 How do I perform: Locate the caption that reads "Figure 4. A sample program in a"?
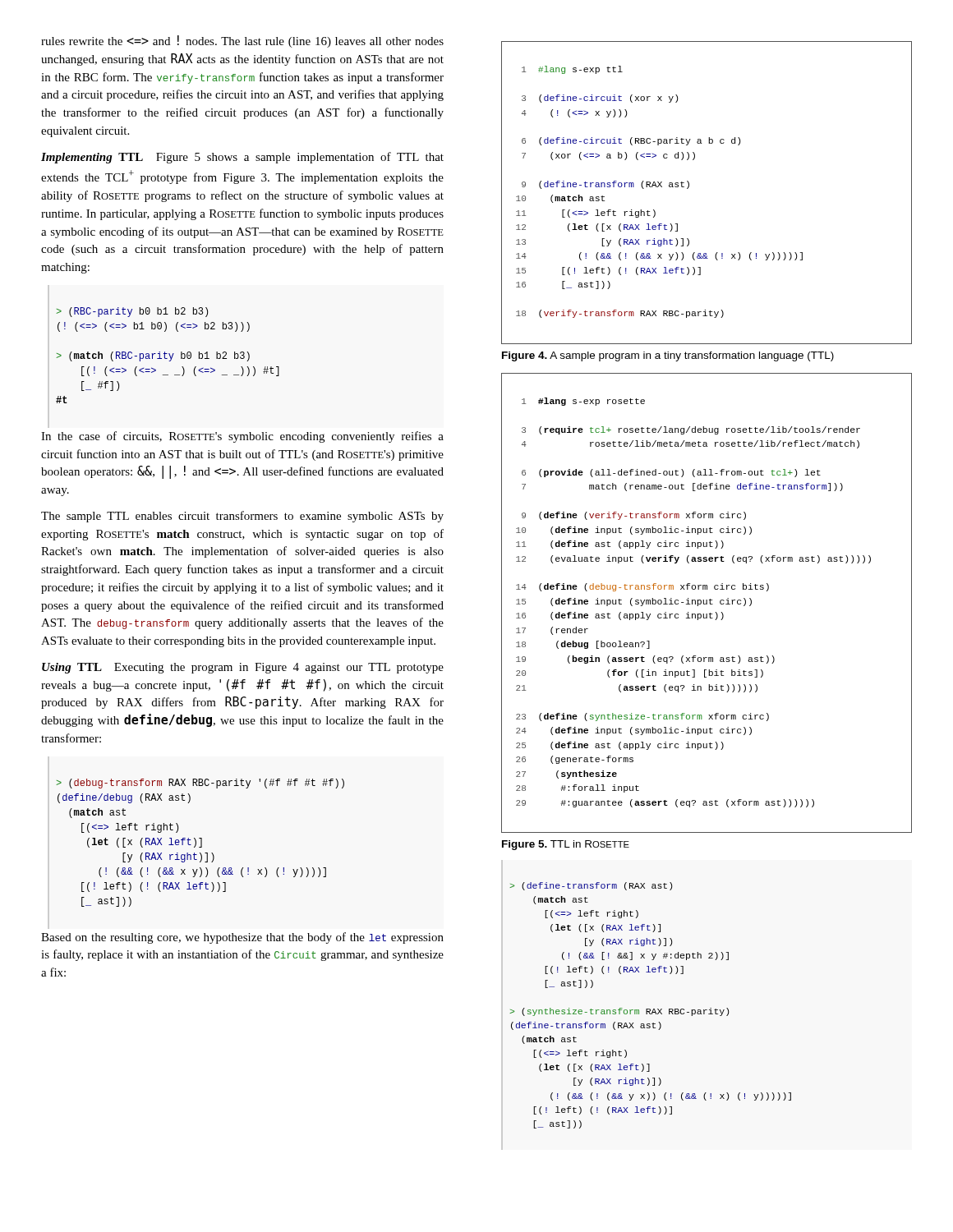click(707, 355)
